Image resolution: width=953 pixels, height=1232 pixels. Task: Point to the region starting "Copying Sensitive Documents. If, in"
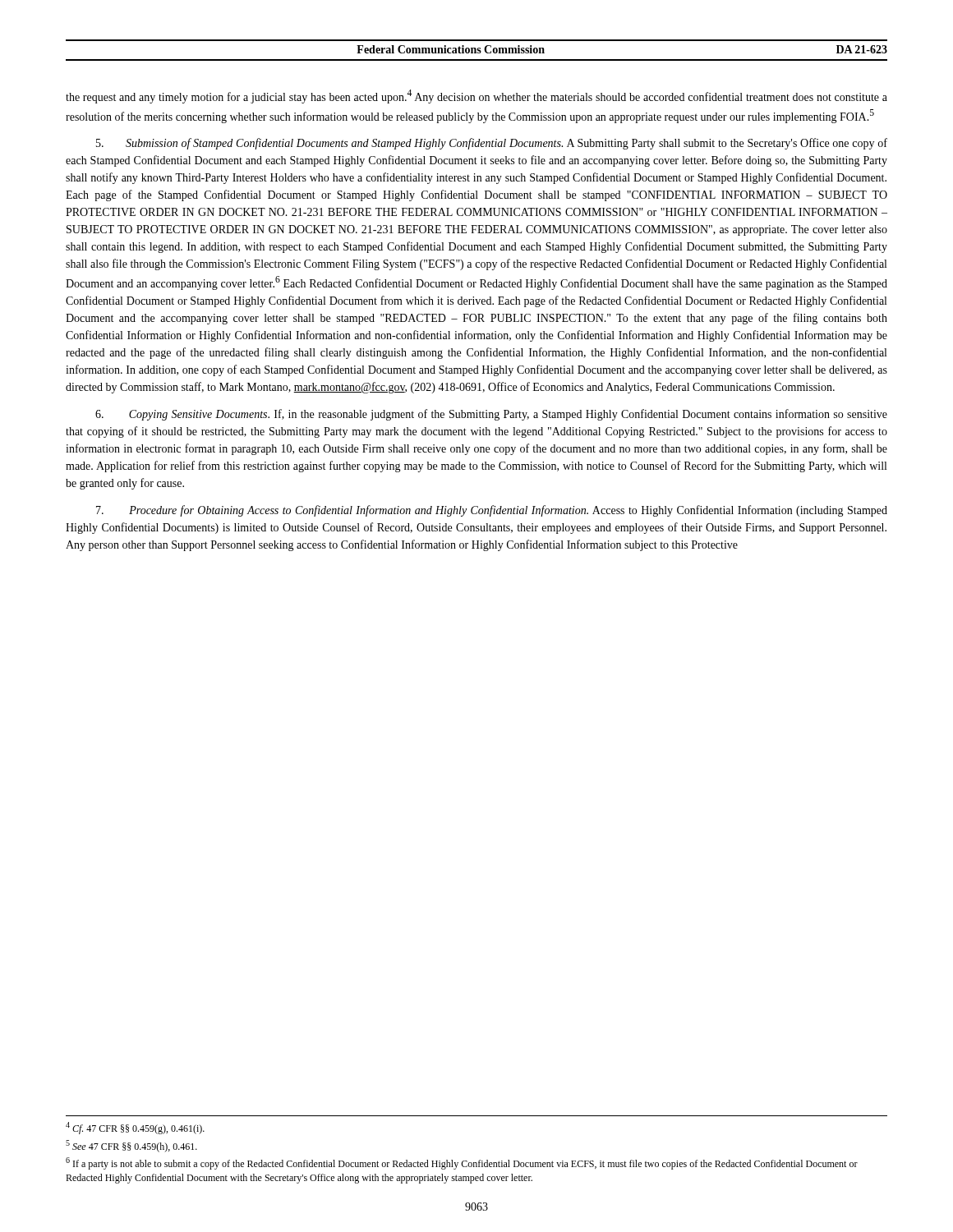coord(476,449)
